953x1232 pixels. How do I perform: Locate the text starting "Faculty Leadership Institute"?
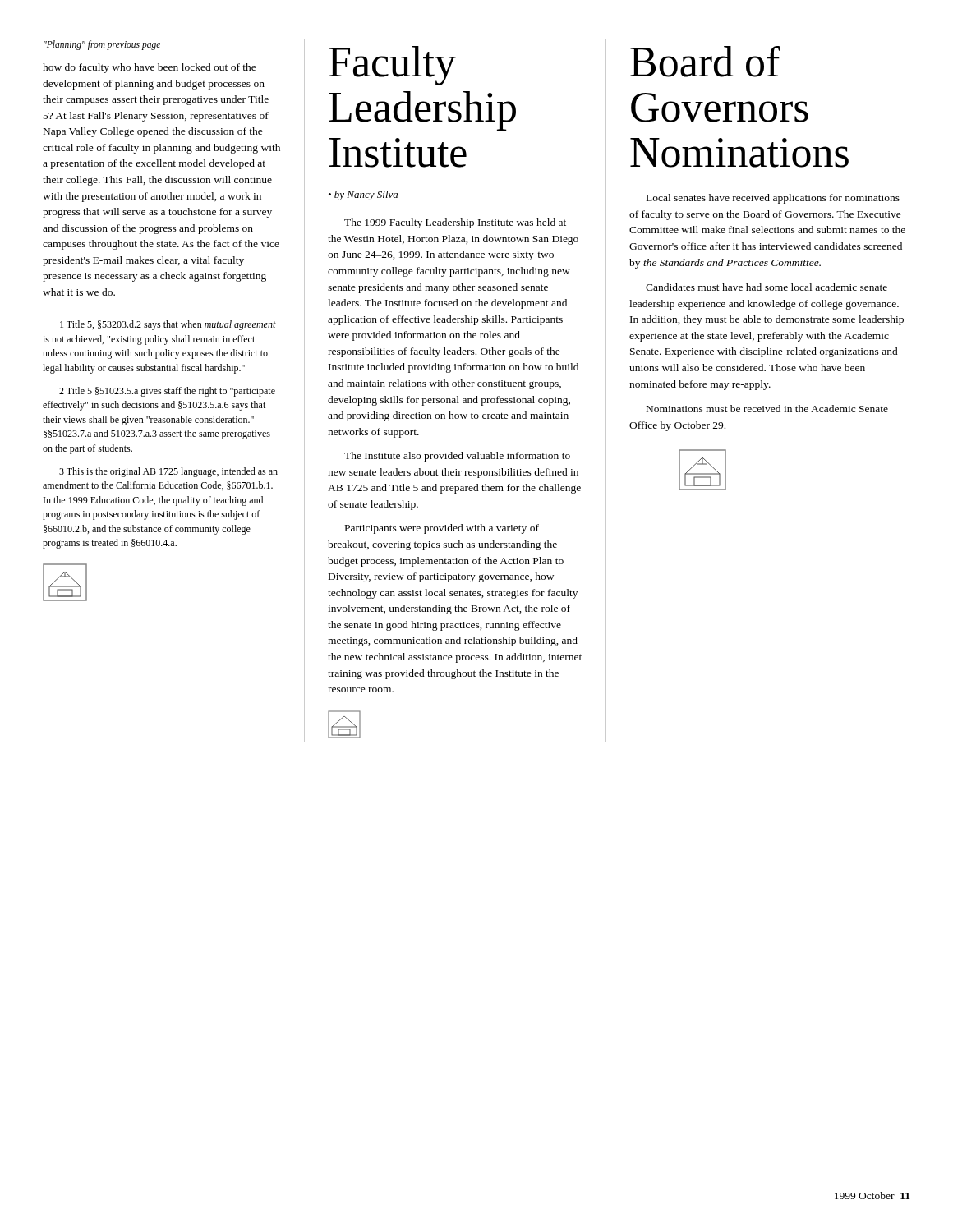pyautogui.click(x=423, y=107)
